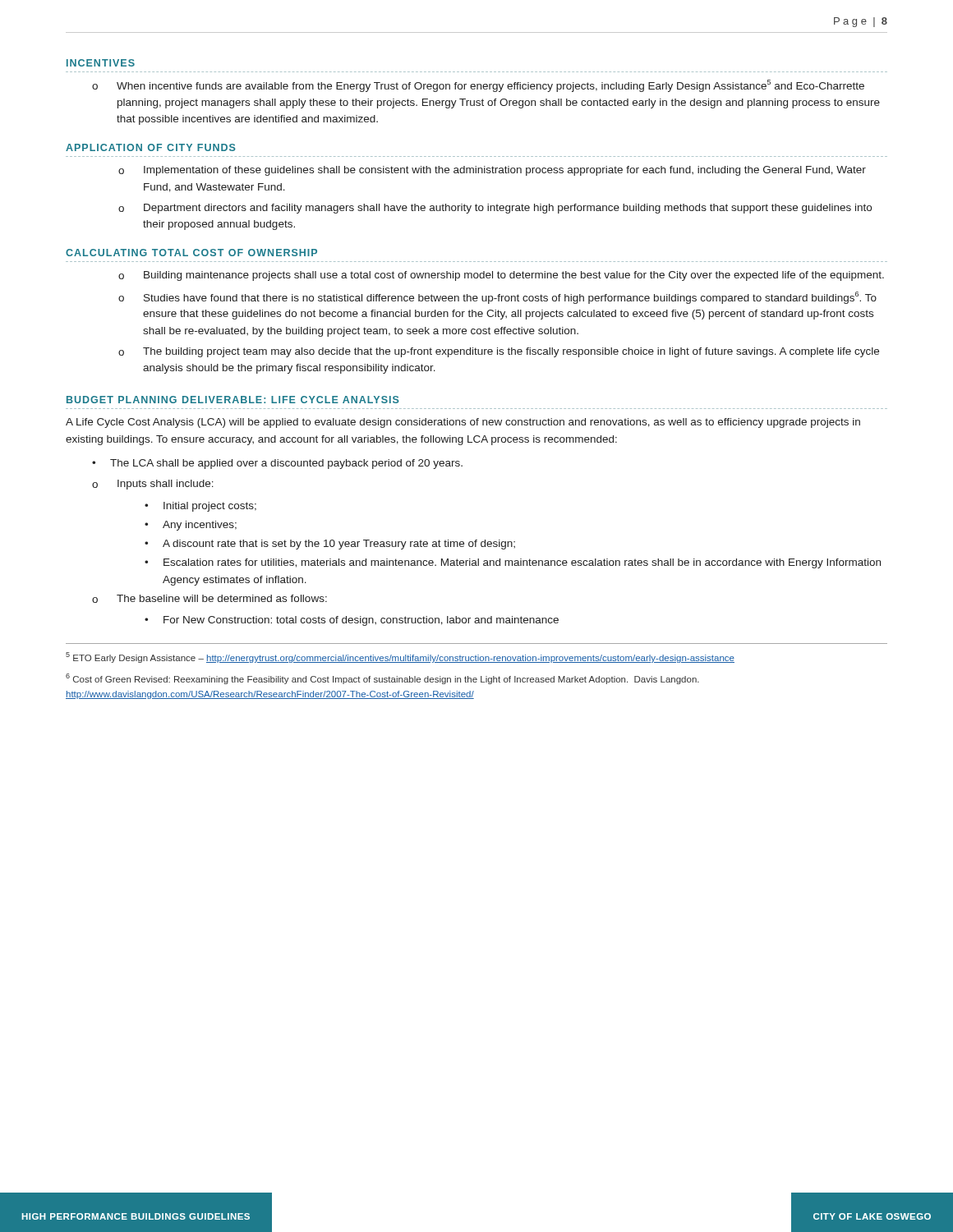Point to the block starting "o Implementation of these guidelines shall be"
The width and height of the screenshot is (953, 1232).
tap(503, 179)
